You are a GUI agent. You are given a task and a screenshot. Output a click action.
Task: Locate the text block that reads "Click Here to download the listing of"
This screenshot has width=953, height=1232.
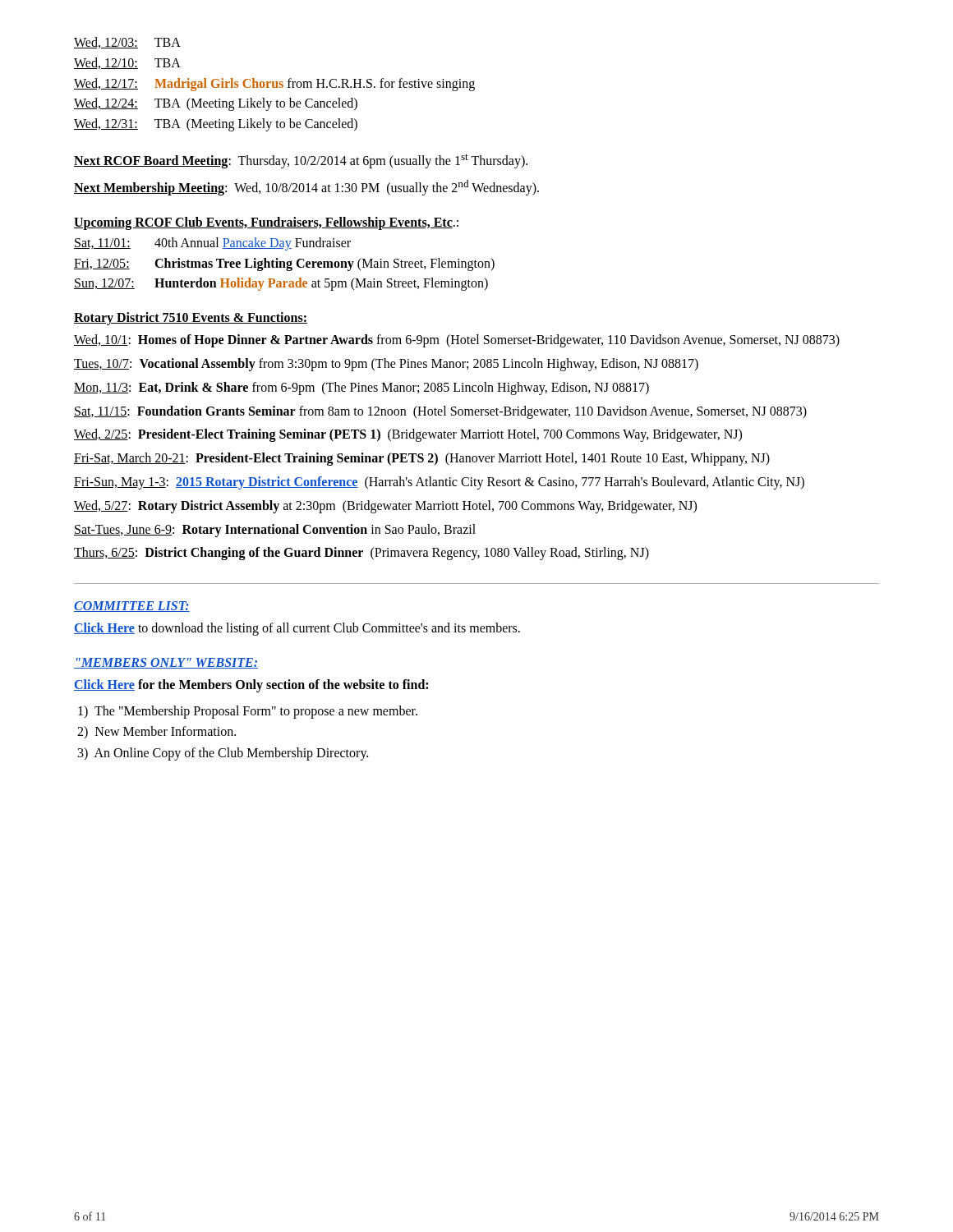(x=297, y=628)
